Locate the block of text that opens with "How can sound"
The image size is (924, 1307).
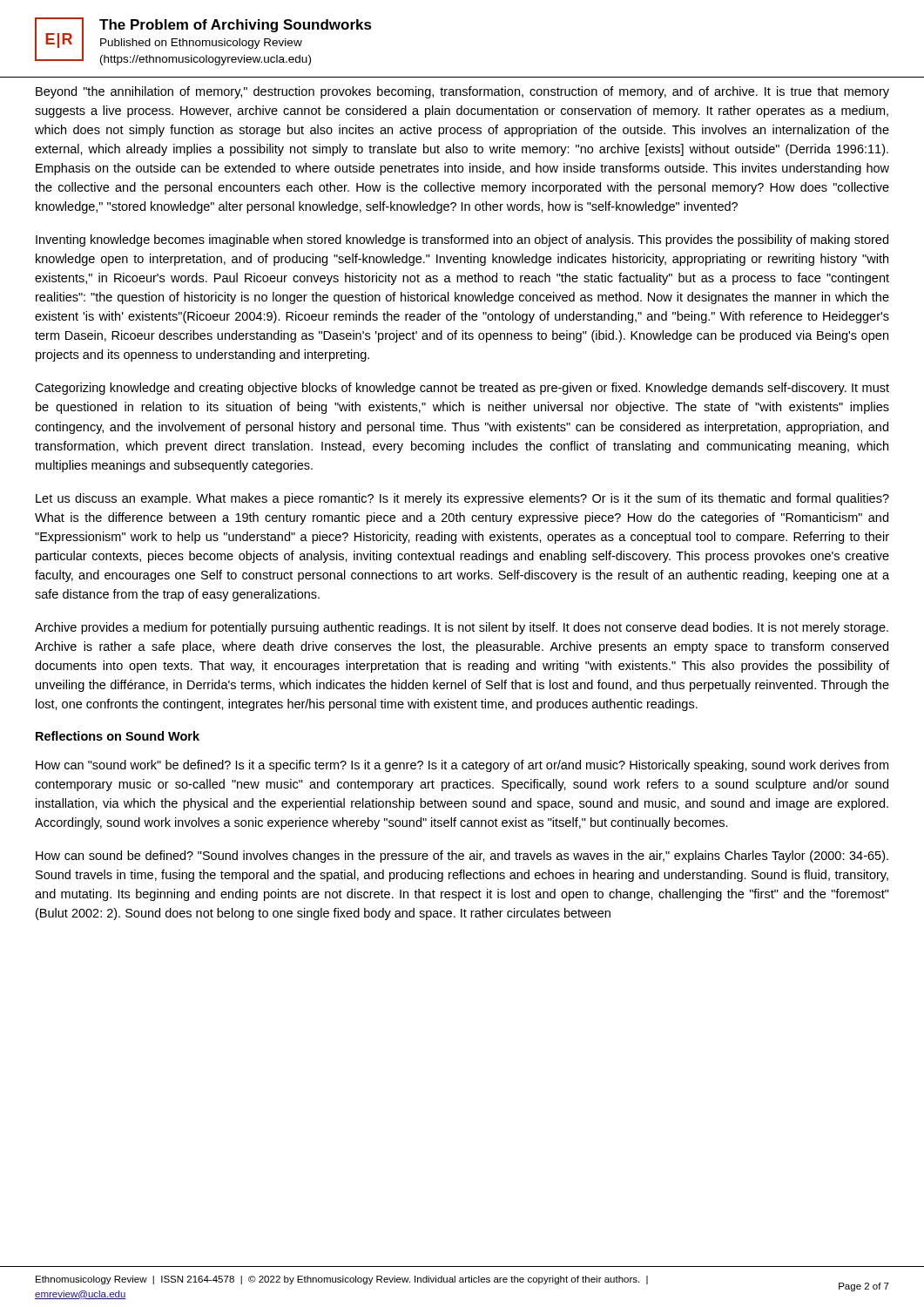click(x=462, y=884)
